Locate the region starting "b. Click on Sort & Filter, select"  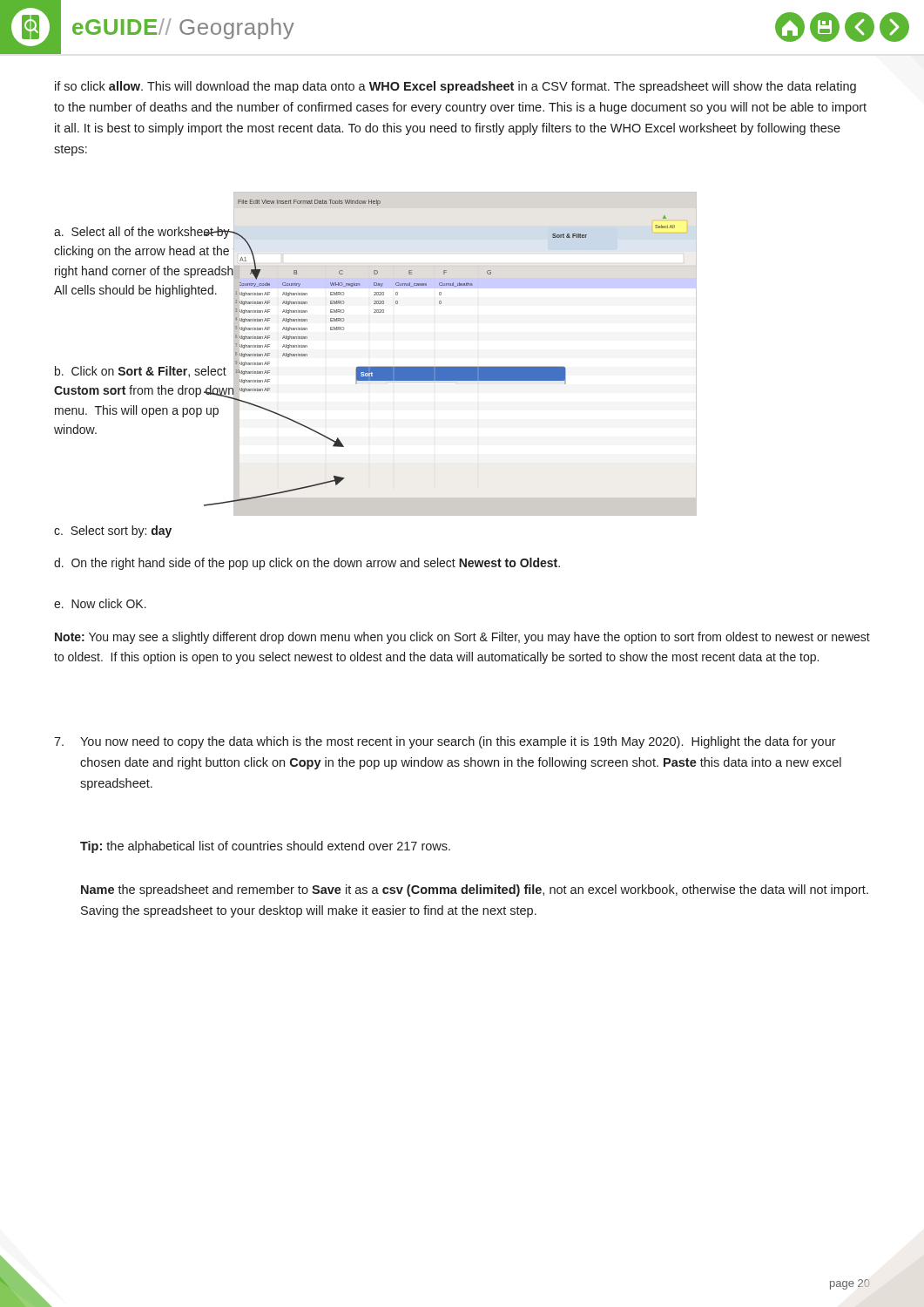tap(158, 401)
